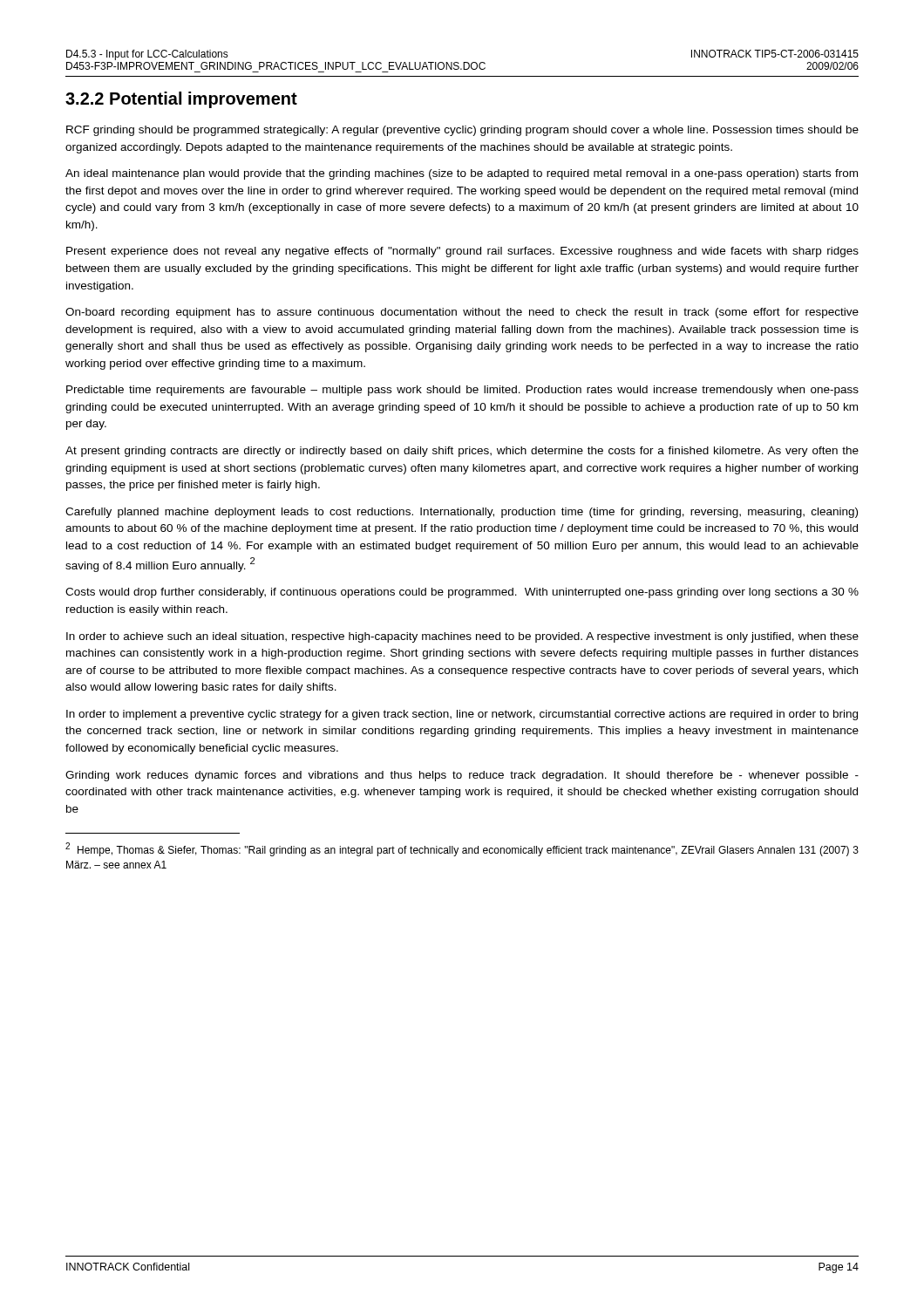The height and width of the screenshot is (1308, 924).
Task: Find the block on this page that starts "RCF grinding should be programmed"
Action: coord(462,138)
